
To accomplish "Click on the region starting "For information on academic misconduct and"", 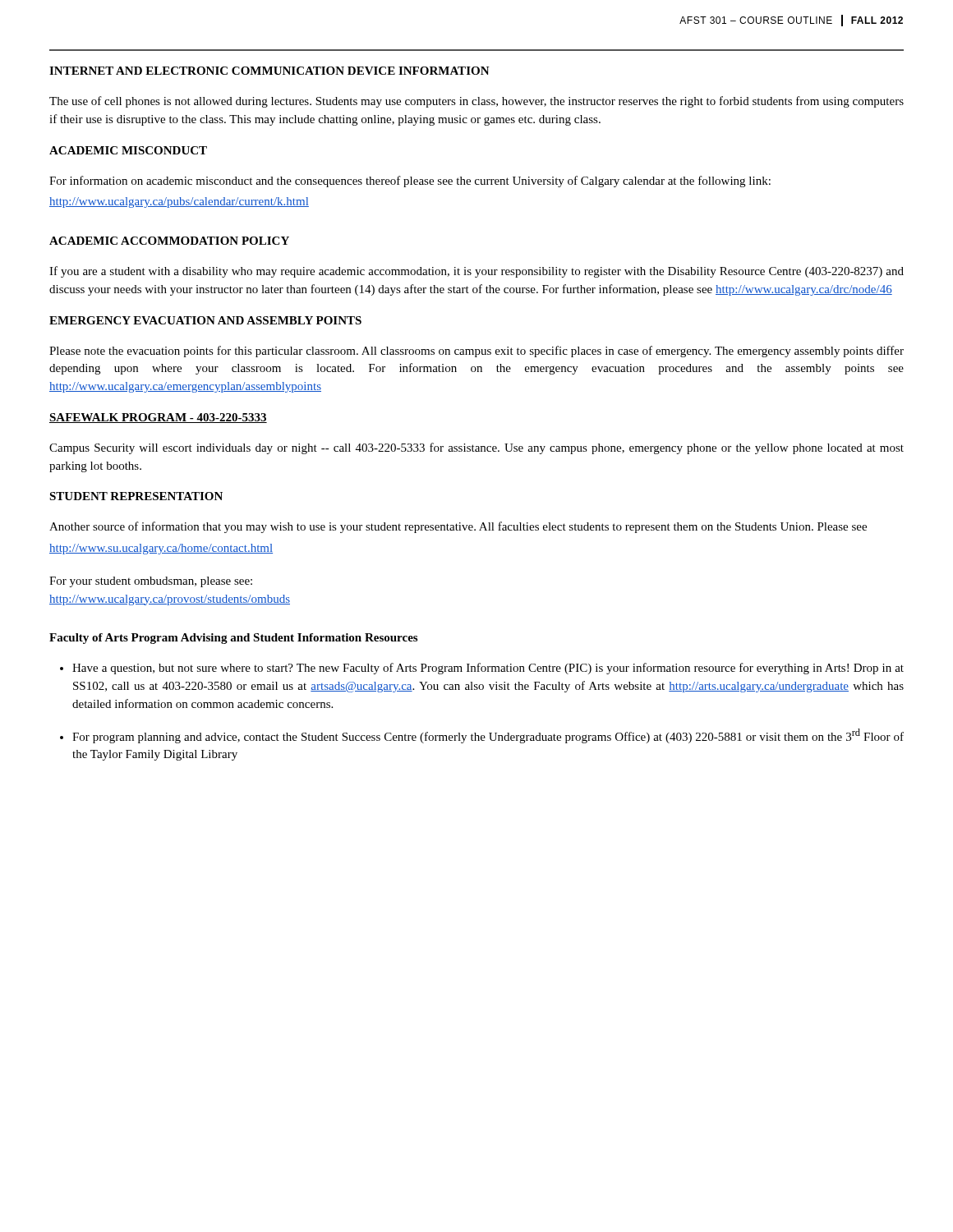I will [x=476, y=192].
